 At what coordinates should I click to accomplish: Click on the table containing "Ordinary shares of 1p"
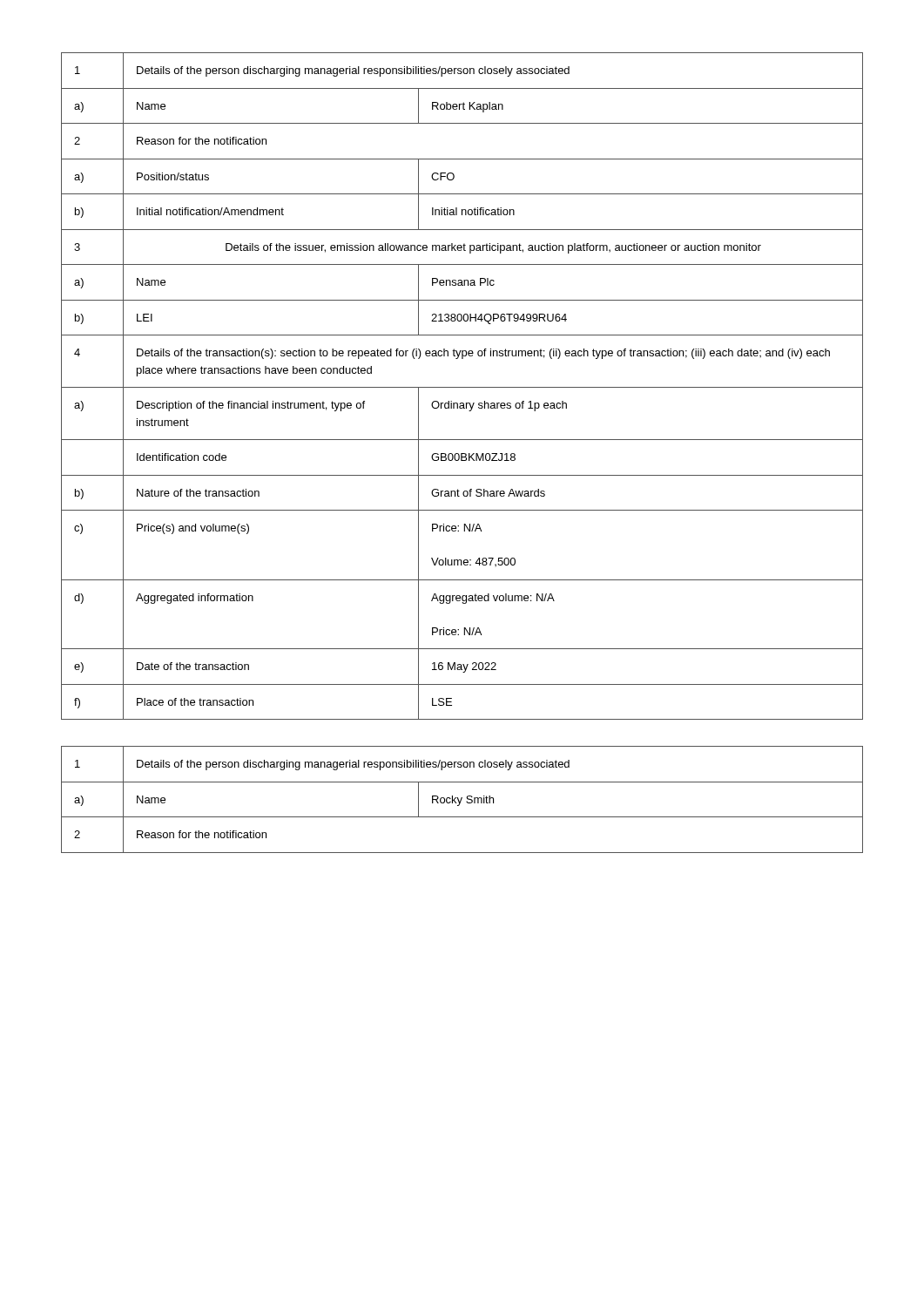(x=462, y=386)
